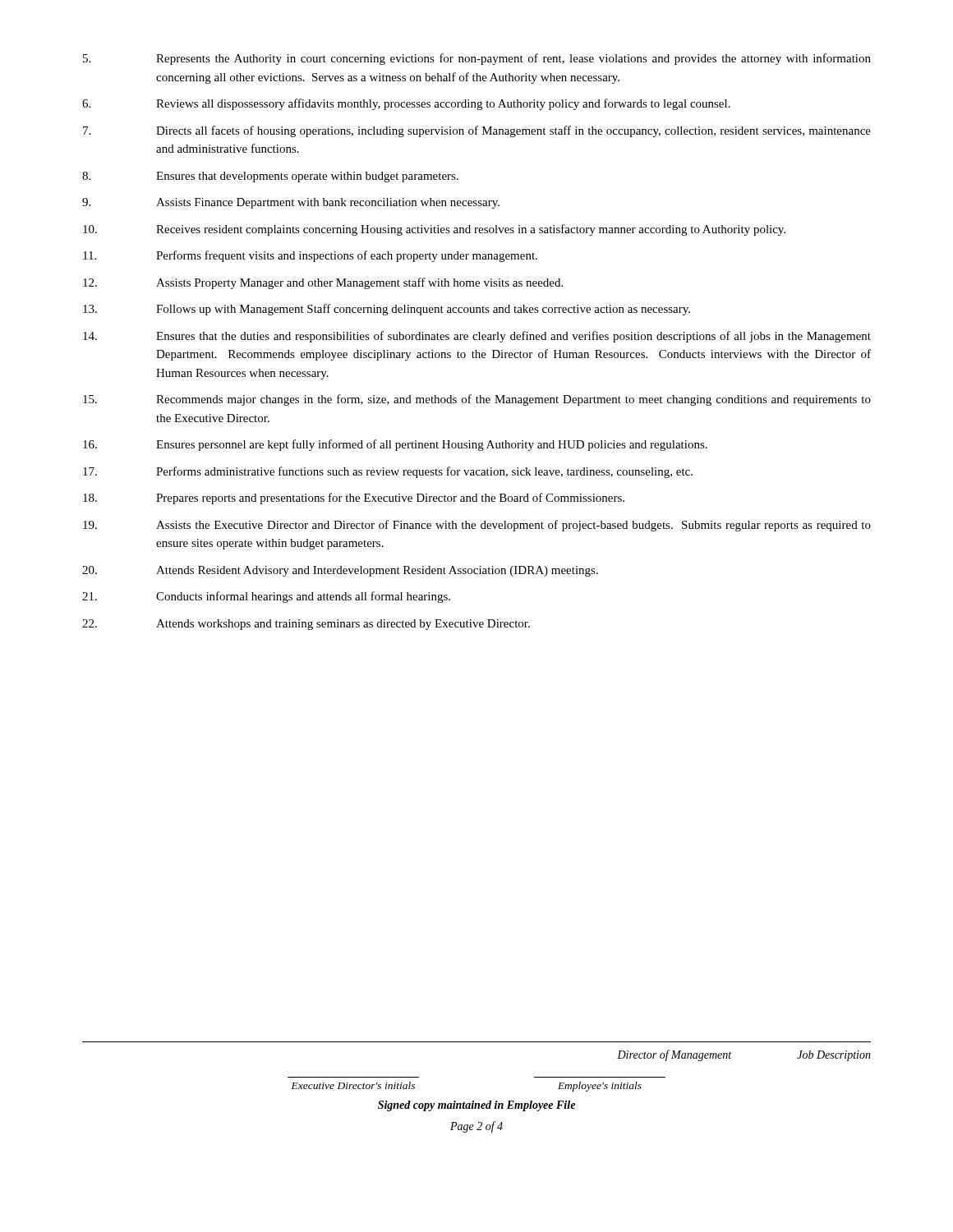
Task: Locate the list item that says "18. Prepares reports and presentations"
Action: coord(476,498)
